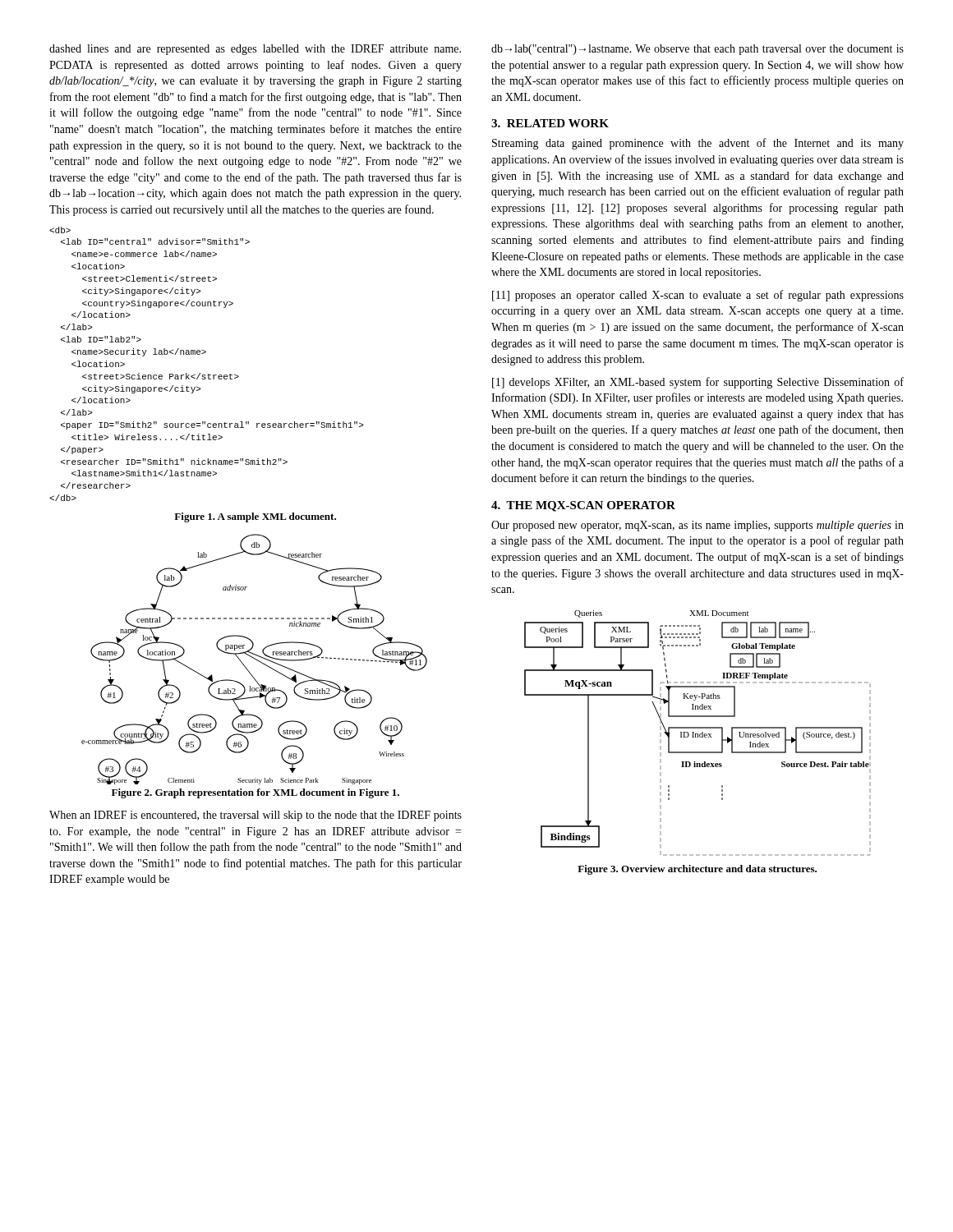Locate the flowchart
953x1232 pixels.
pyautogui.click(x=698, y=732)
